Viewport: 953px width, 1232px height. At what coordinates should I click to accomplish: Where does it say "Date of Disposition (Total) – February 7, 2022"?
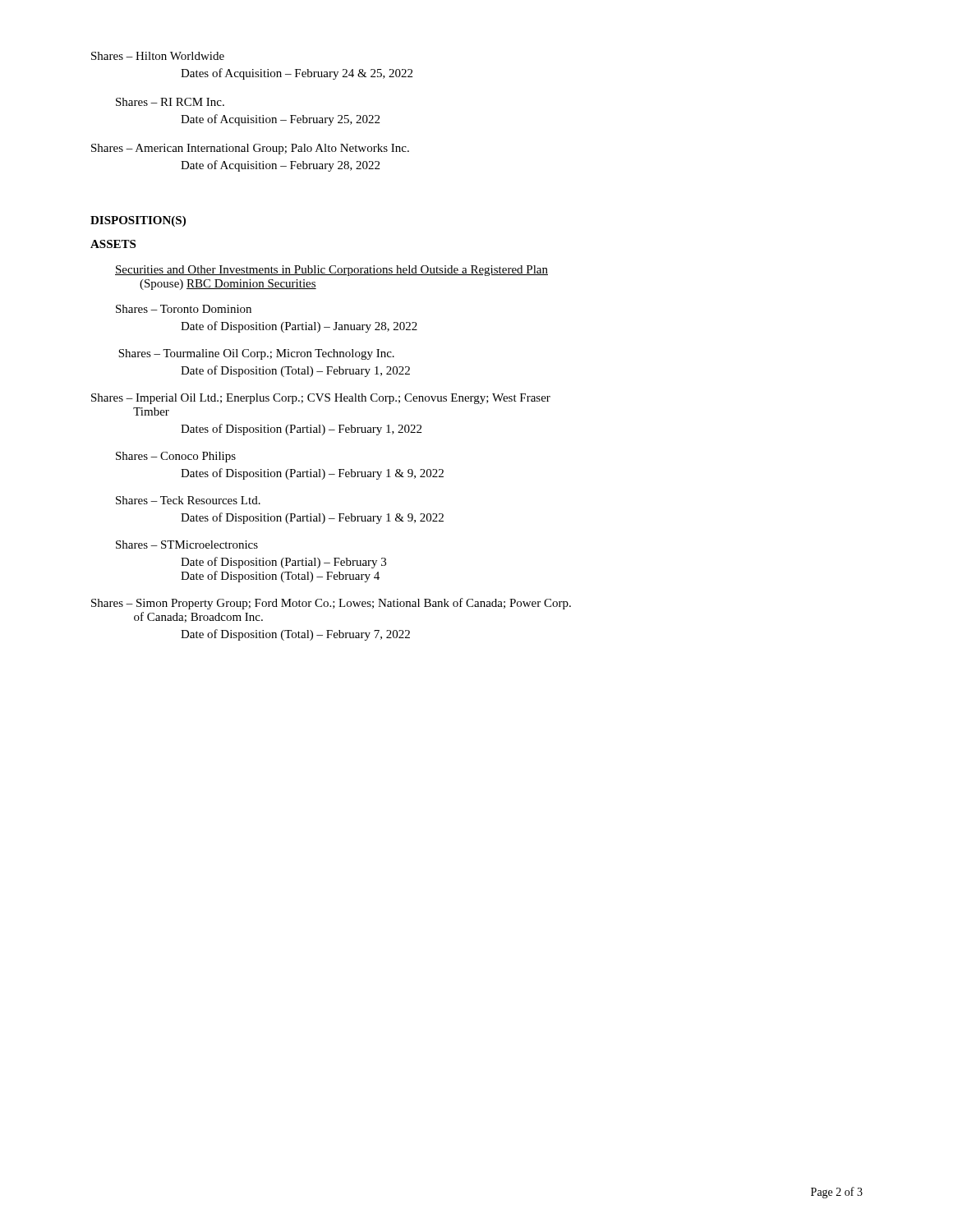pos(296,634)
